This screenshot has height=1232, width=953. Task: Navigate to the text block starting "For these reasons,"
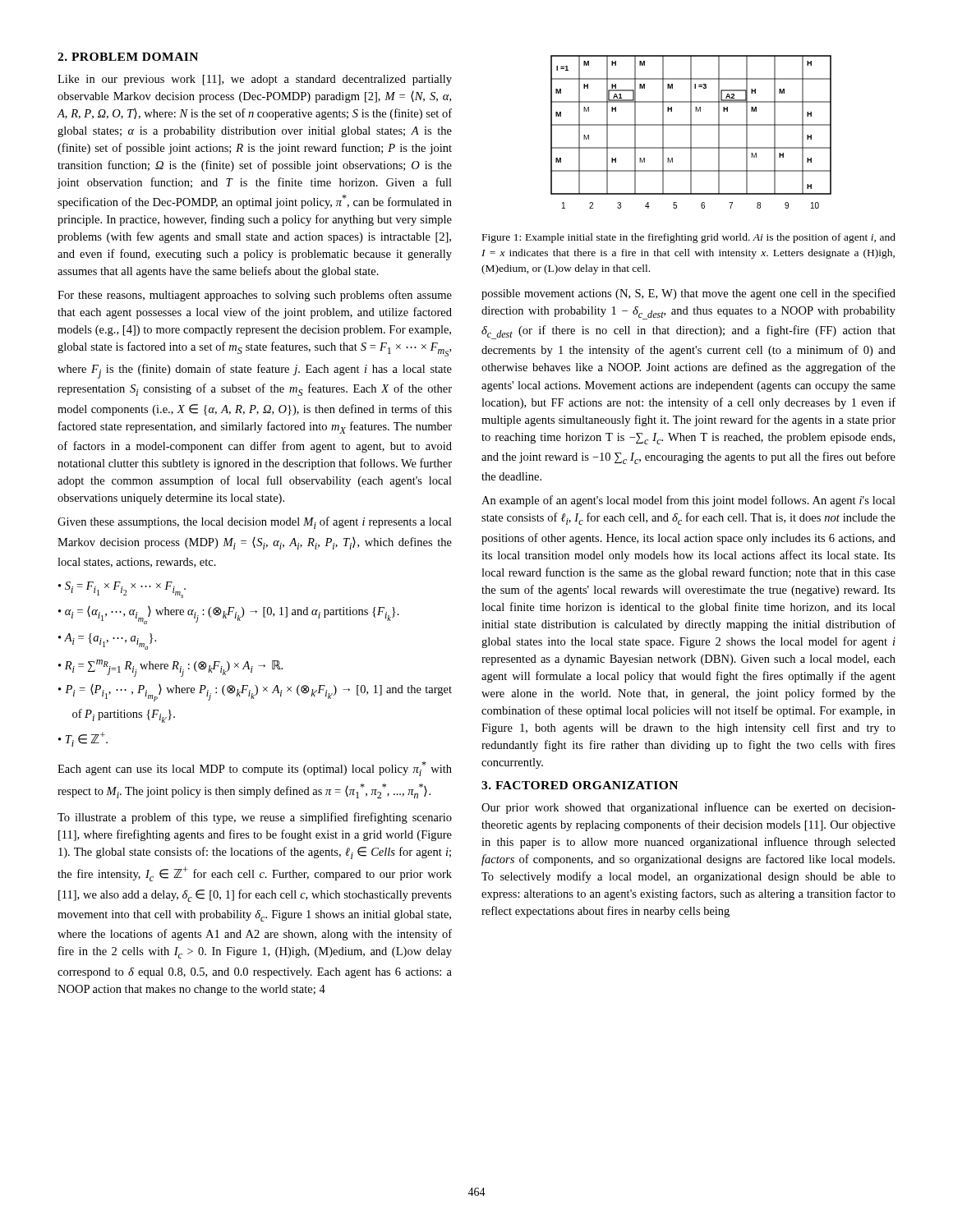click(x=255, y=397)
